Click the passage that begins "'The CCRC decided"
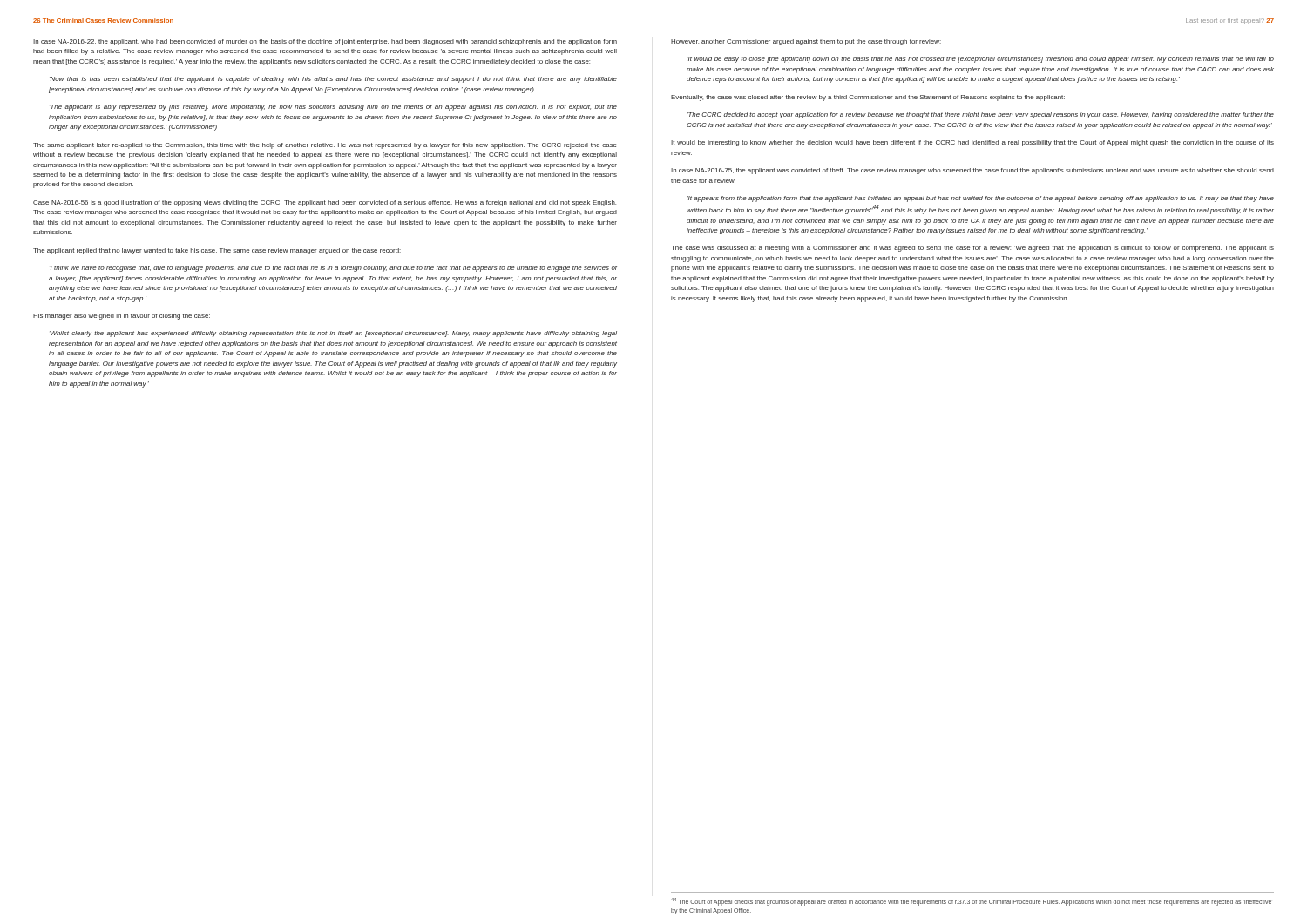This screenshot has height=924, width=1307. click(980, 120)
